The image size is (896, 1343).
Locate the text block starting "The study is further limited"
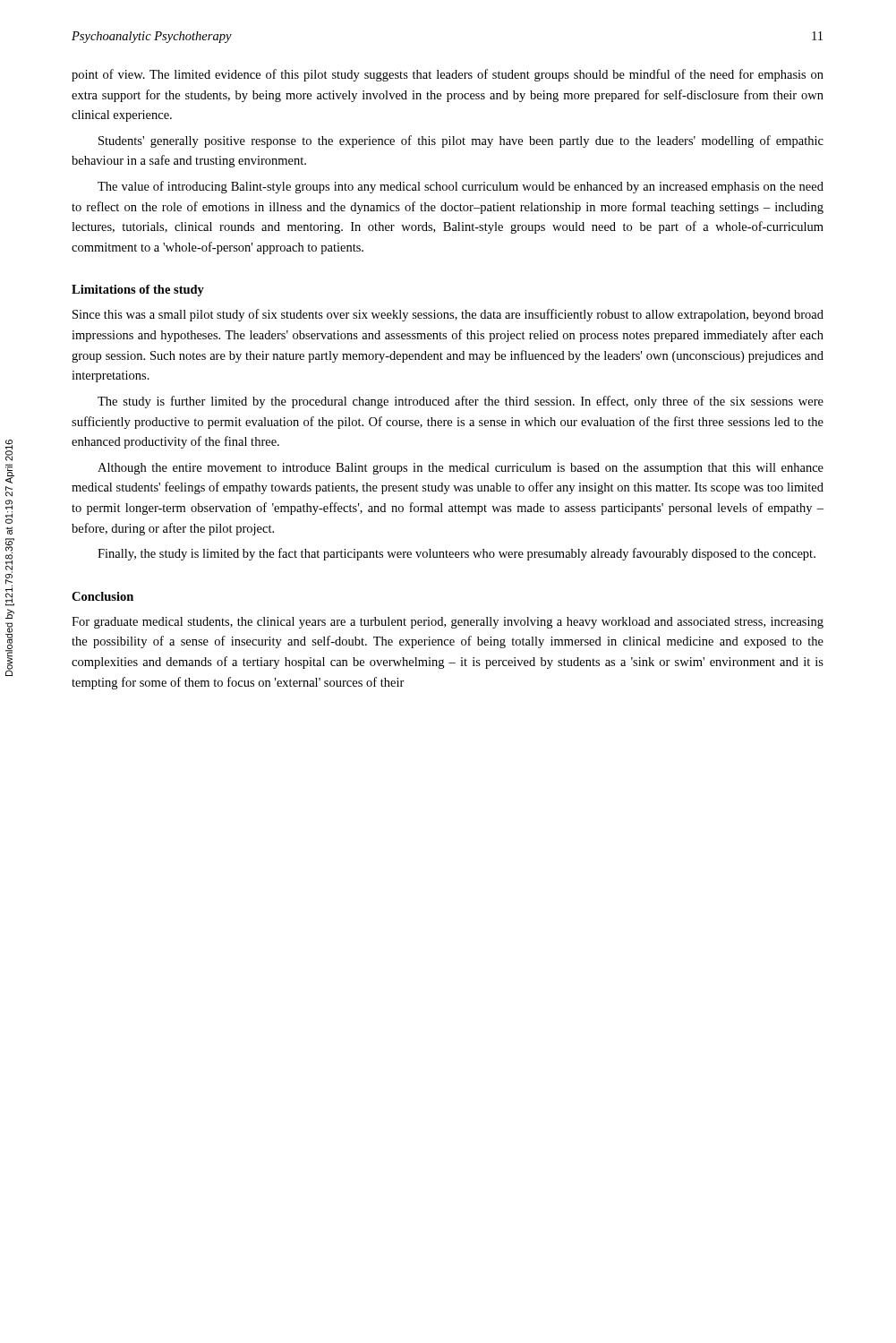[x=448, y=421]
